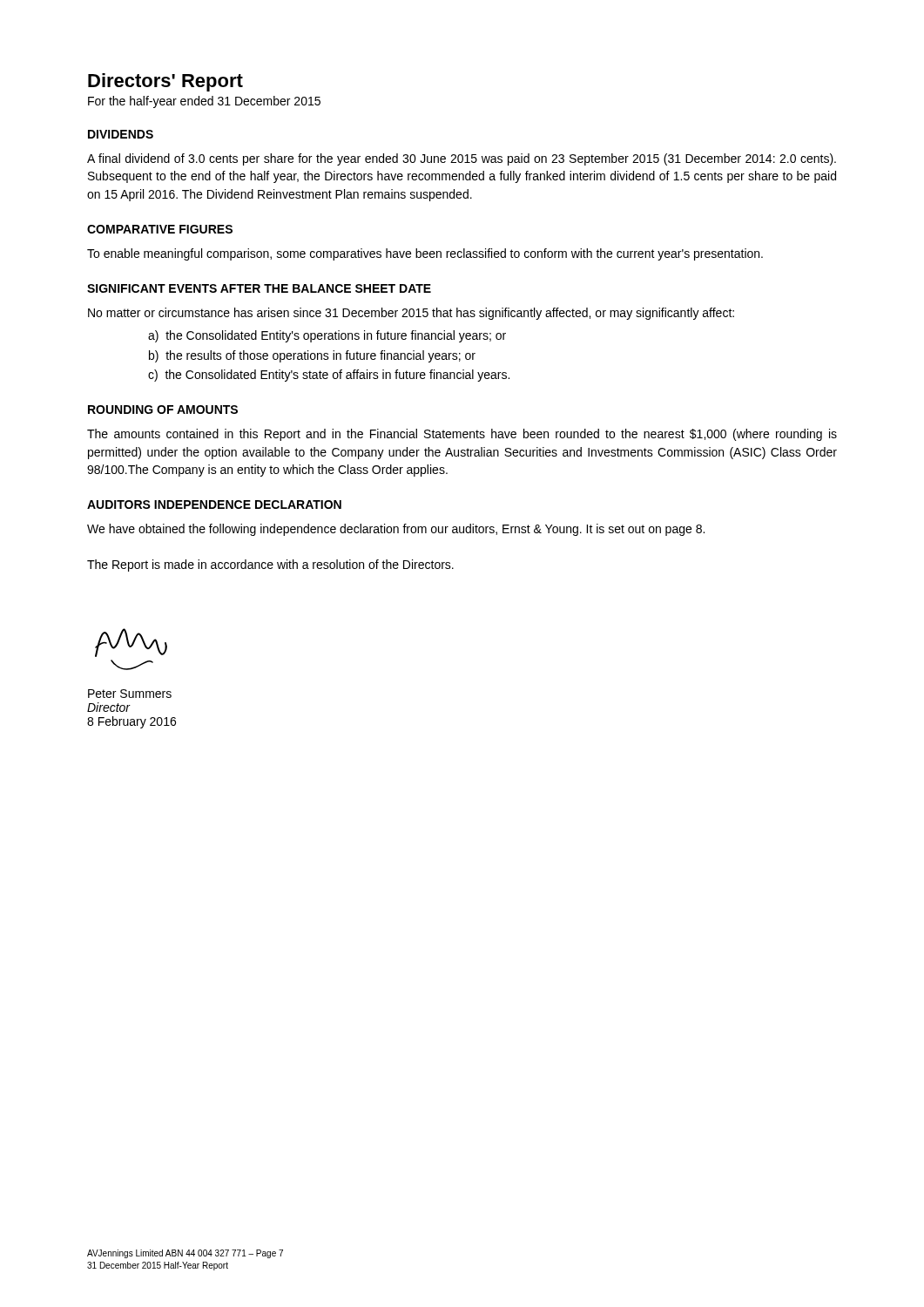Screen dimensions: 1307x924
Task: Select the section header with the text "COMPARATIVE FIGURES"
Action: [160, 229]
